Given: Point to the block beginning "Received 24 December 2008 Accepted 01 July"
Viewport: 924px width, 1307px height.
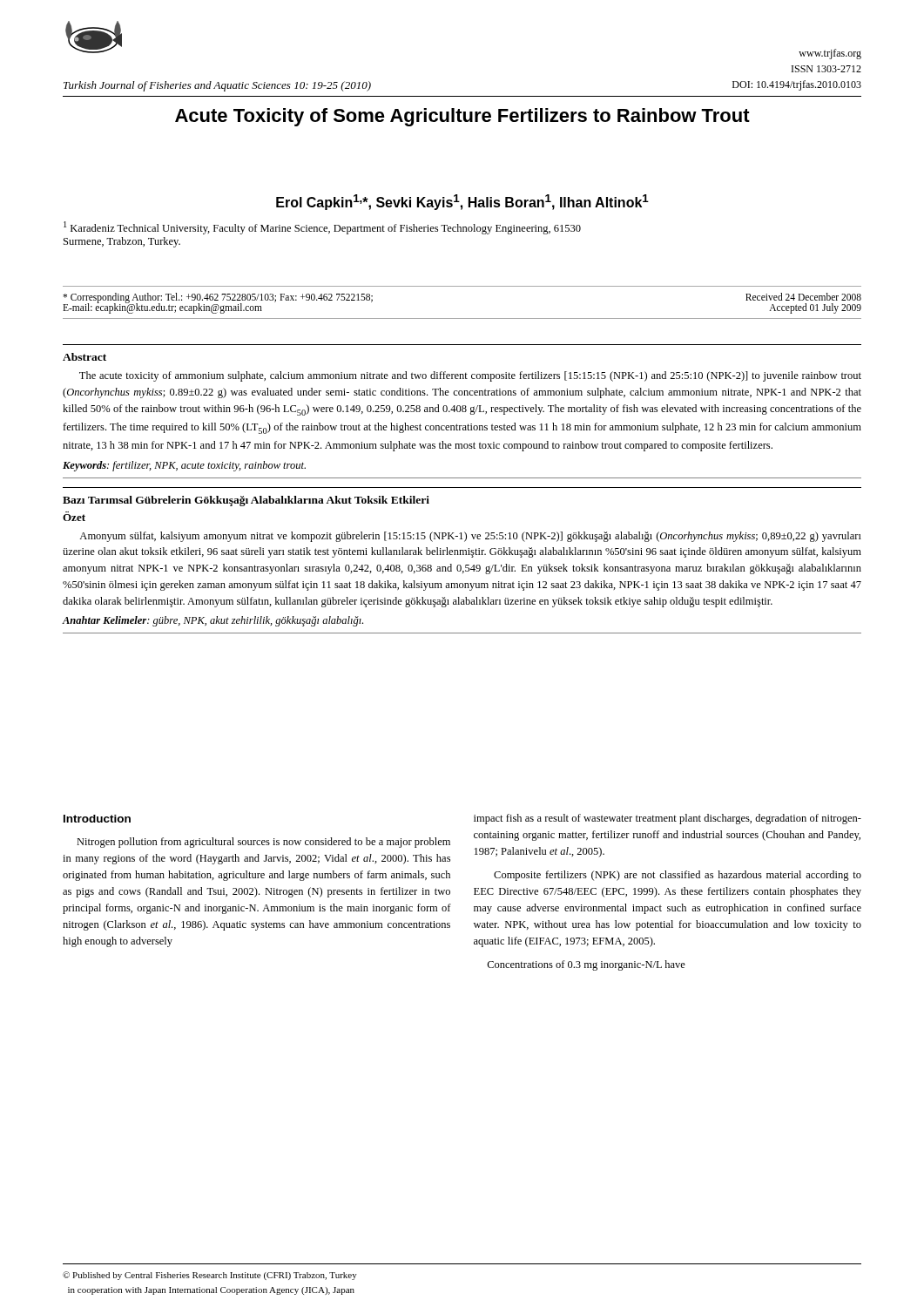Looking at the screenshot, I should 803,302.
